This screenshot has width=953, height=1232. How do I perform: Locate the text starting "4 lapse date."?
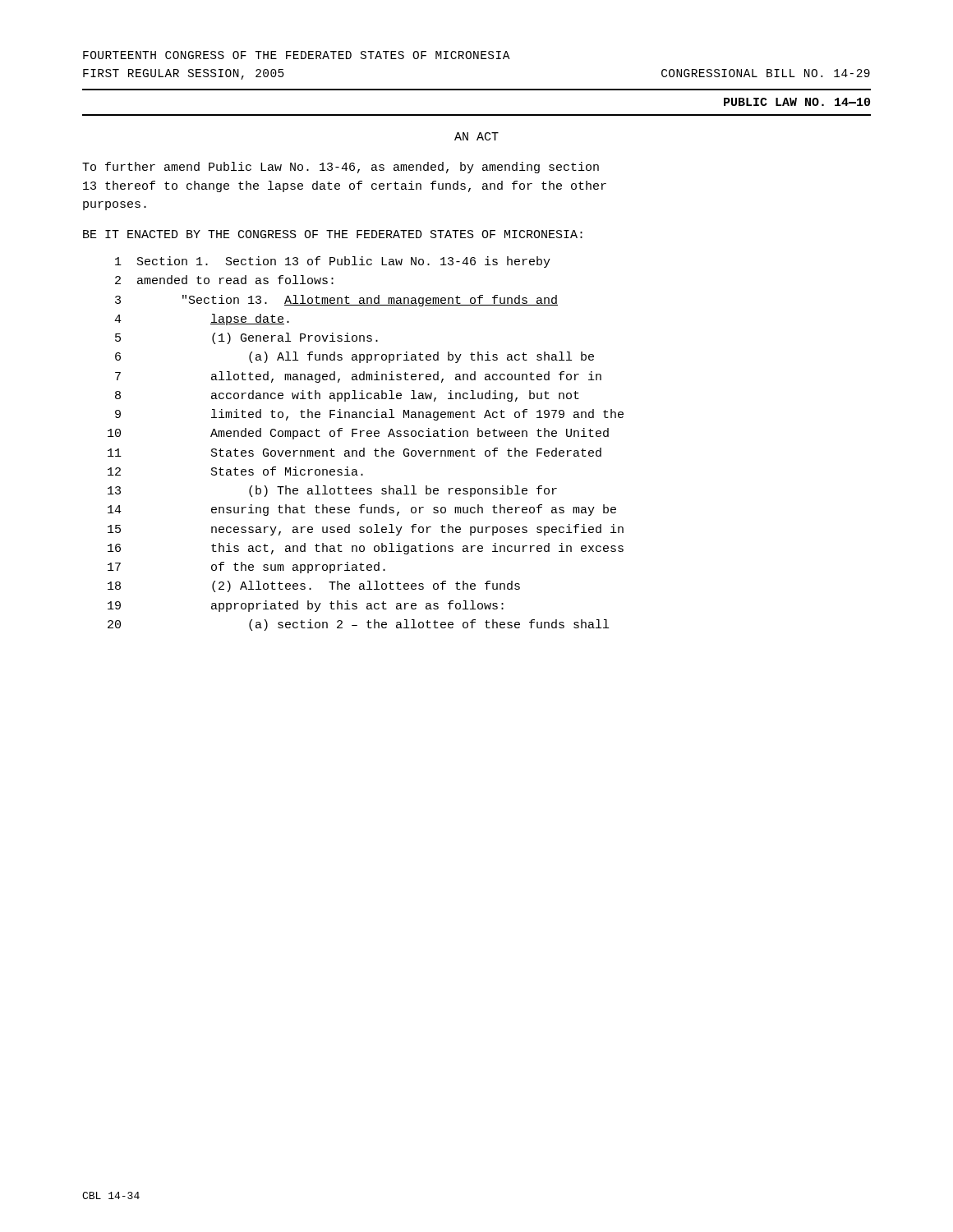click(x=119, y=319)
